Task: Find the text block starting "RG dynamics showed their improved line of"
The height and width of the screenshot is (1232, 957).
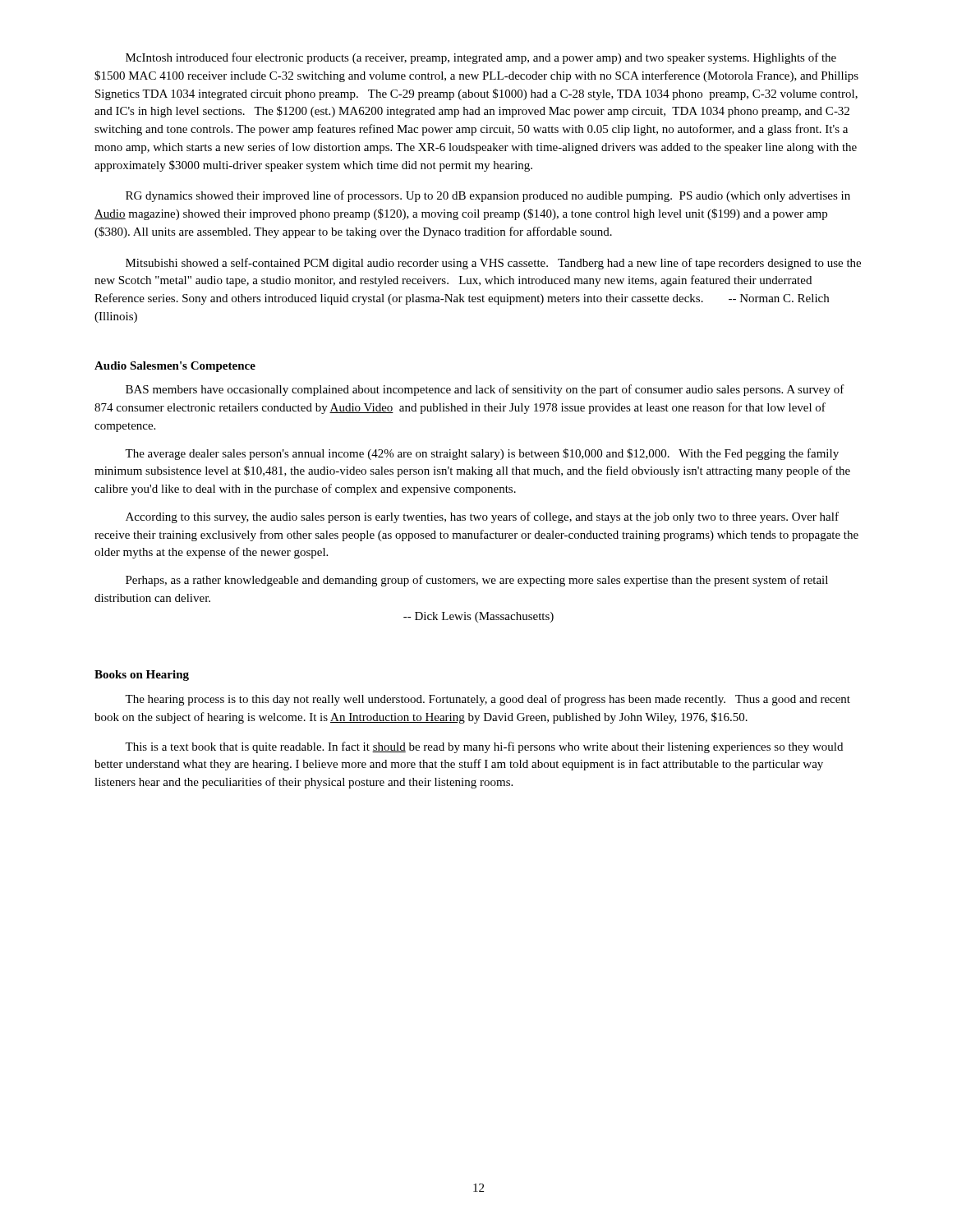Action: point(478,214)
